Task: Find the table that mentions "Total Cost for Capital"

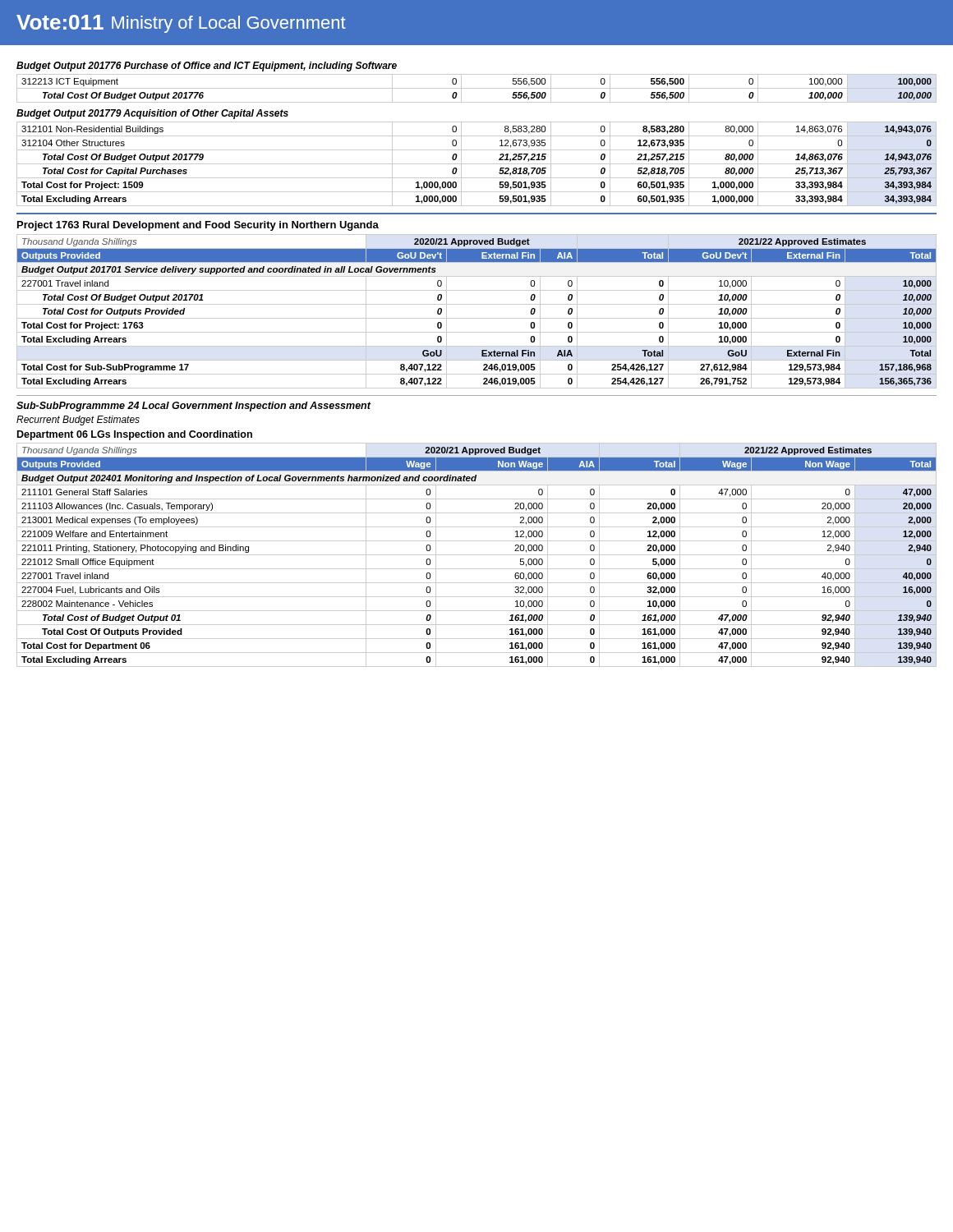Action: pos(476,164)
